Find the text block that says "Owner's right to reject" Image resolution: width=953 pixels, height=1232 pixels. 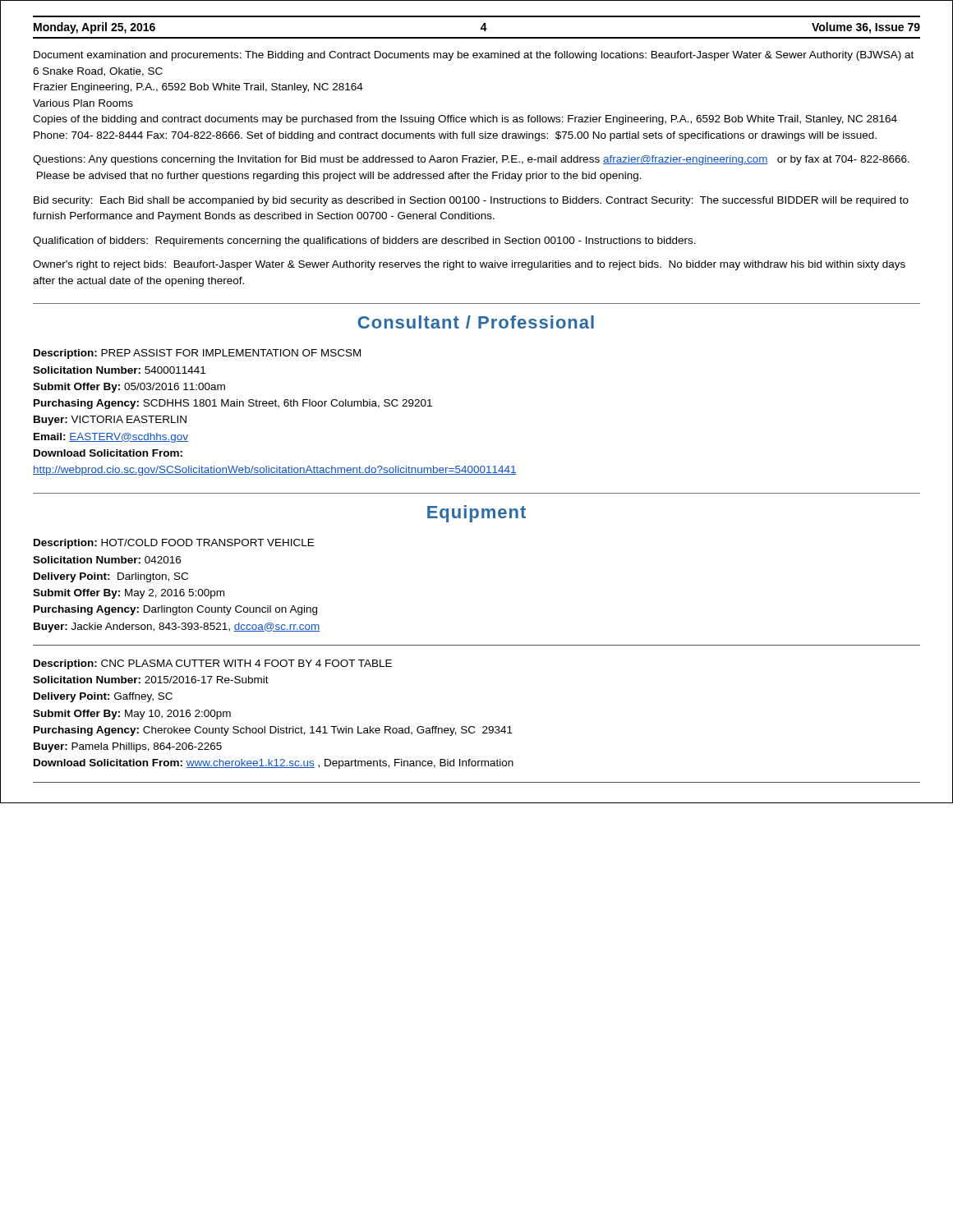[469, 272]
